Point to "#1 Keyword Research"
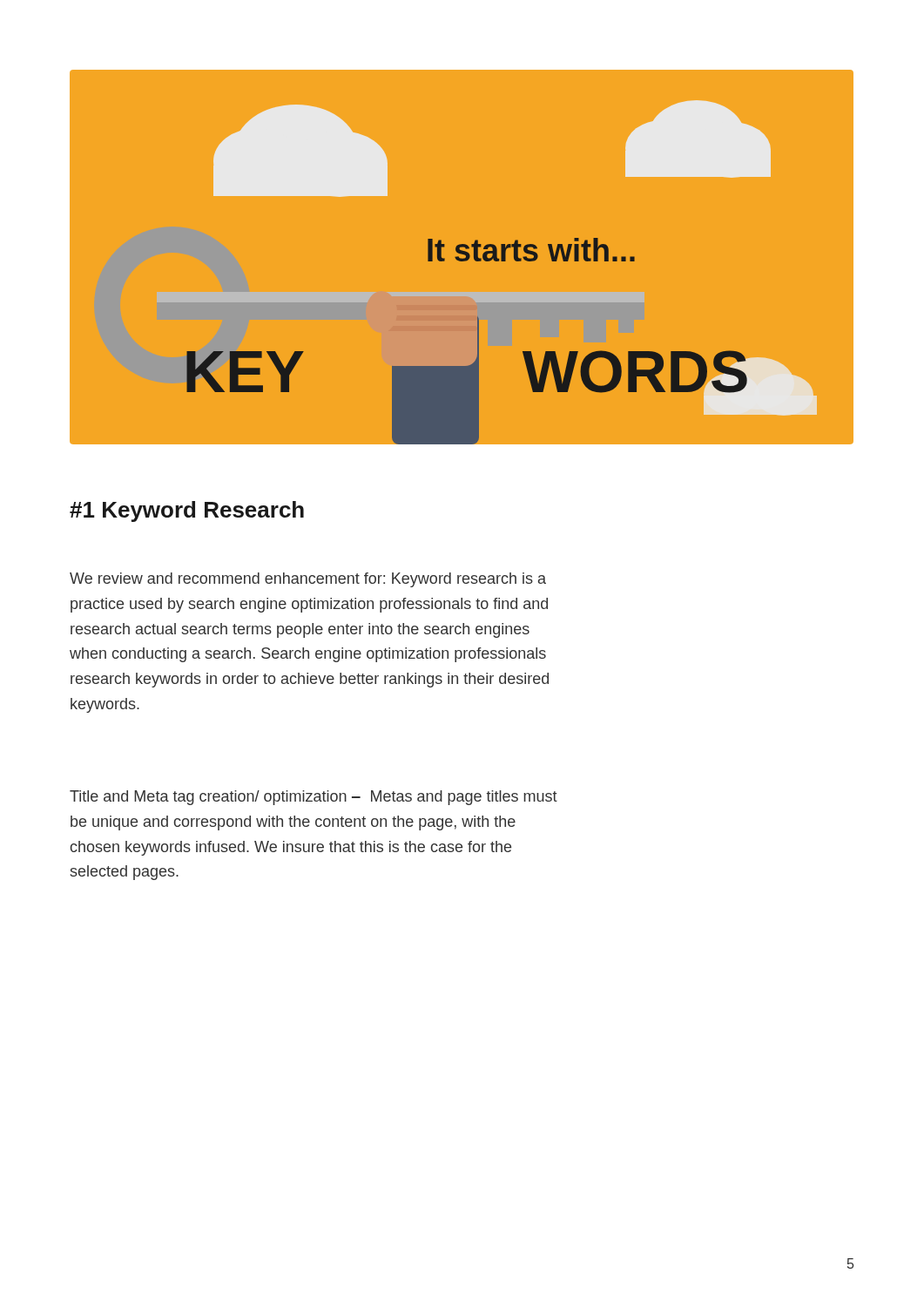Image resolution: width=924 pixels, height=1307 pixels. tap(187, 511)
